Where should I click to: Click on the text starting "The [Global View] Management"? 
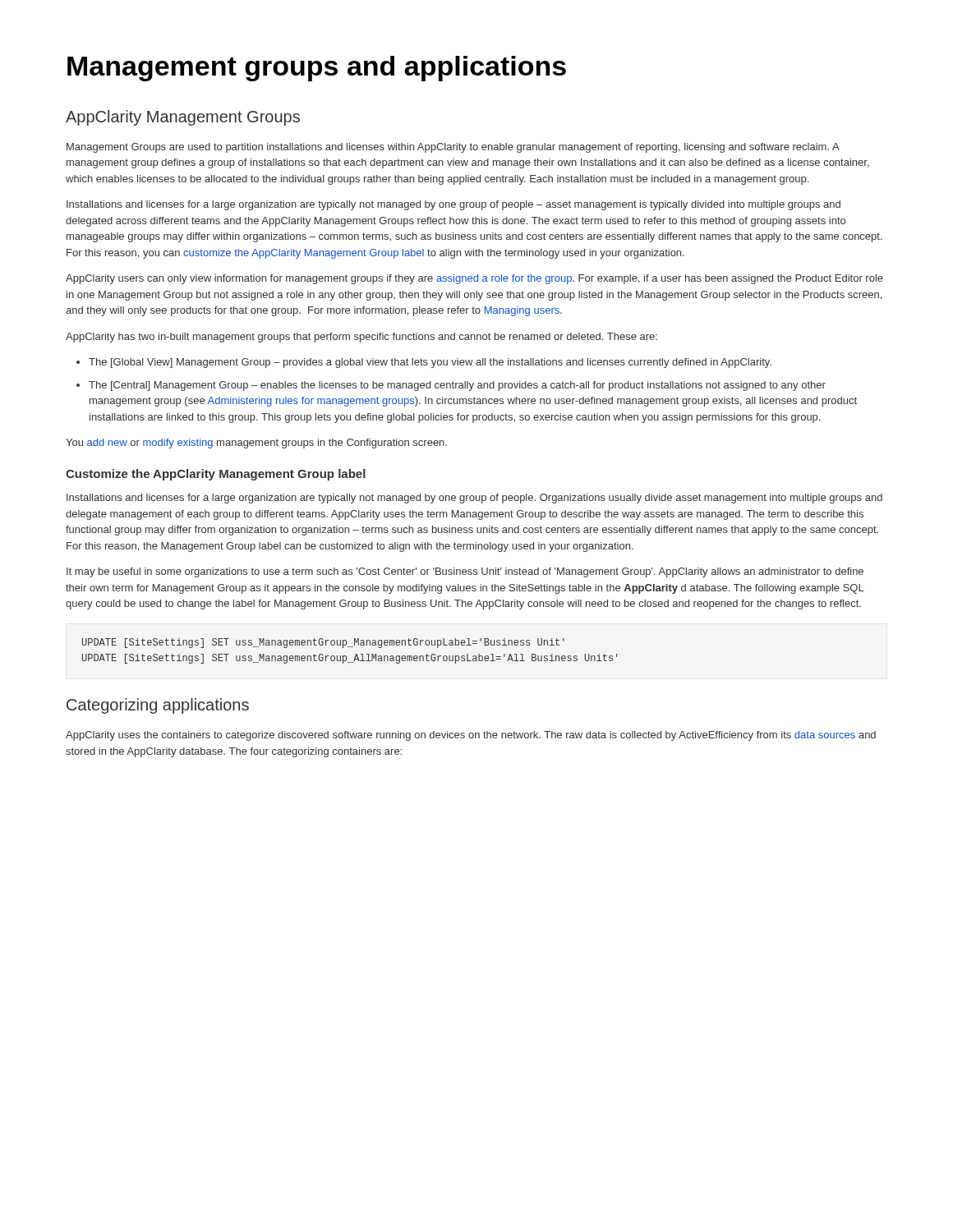tap(430, 362)
